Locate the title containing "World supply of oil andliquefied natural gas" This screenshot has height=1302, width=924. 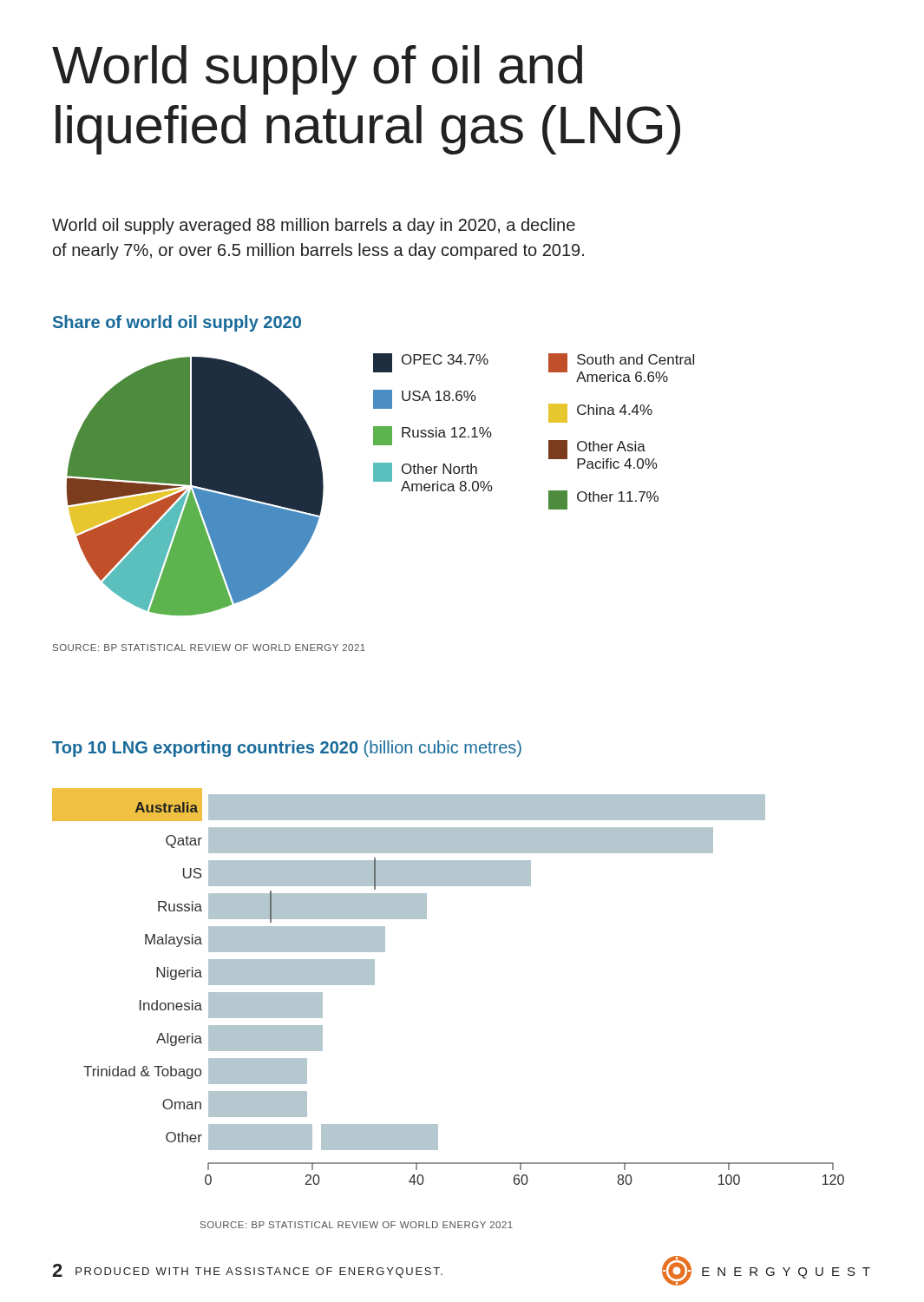click(462, 95)
